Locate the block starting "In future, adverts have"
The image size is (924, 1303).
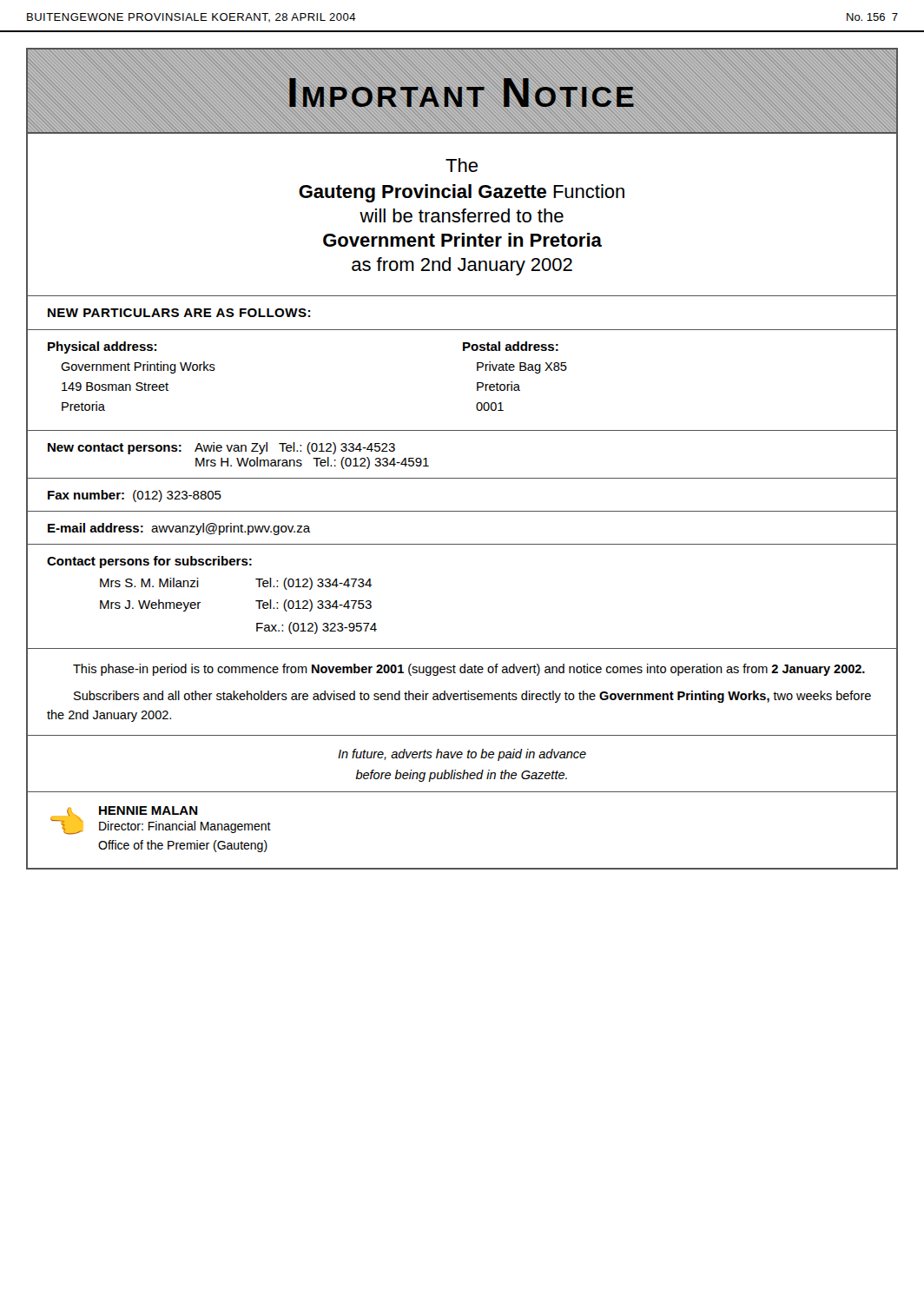(462, 765)
